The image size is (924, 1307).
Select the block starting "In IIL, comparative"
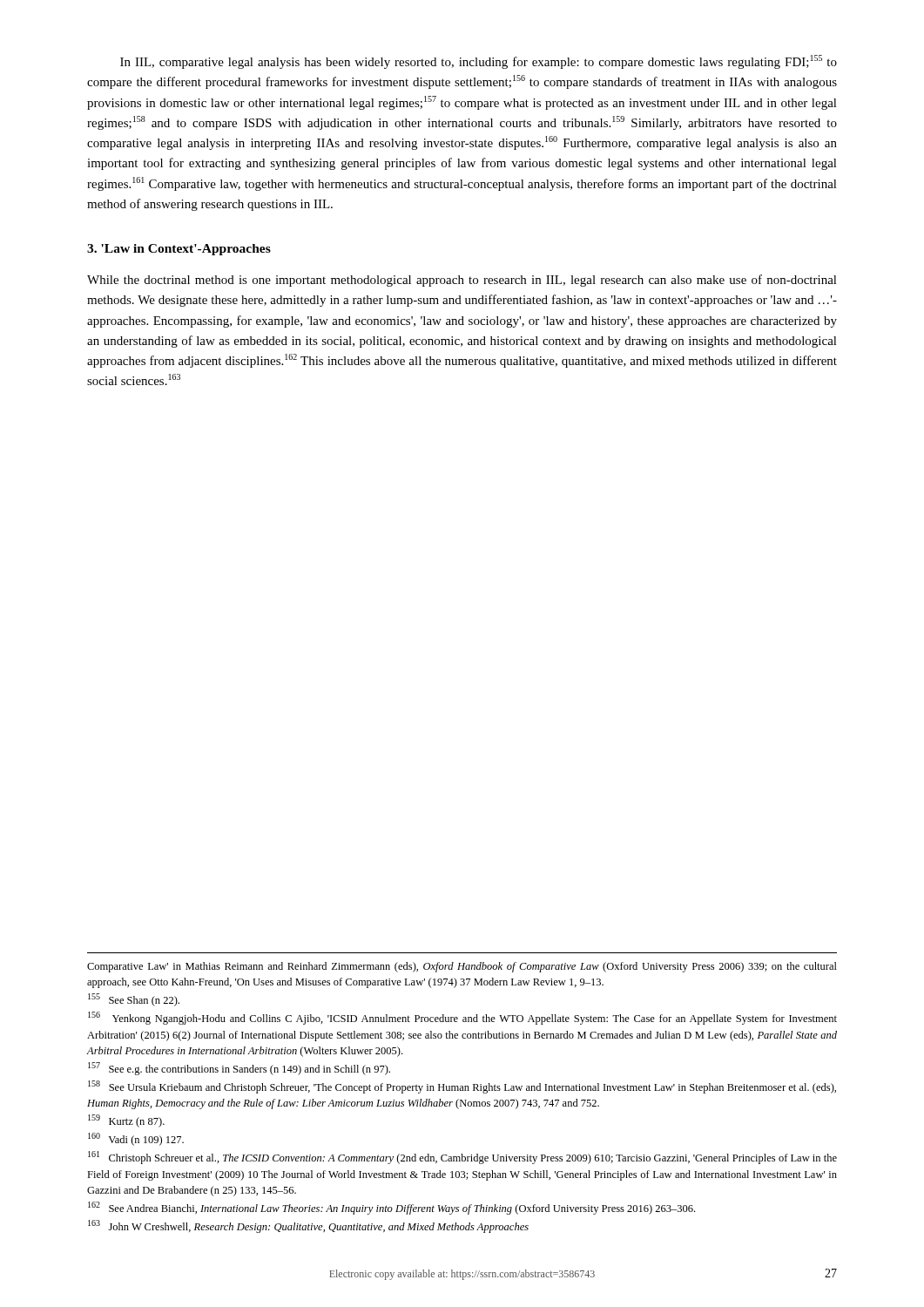tap(462, 133)
